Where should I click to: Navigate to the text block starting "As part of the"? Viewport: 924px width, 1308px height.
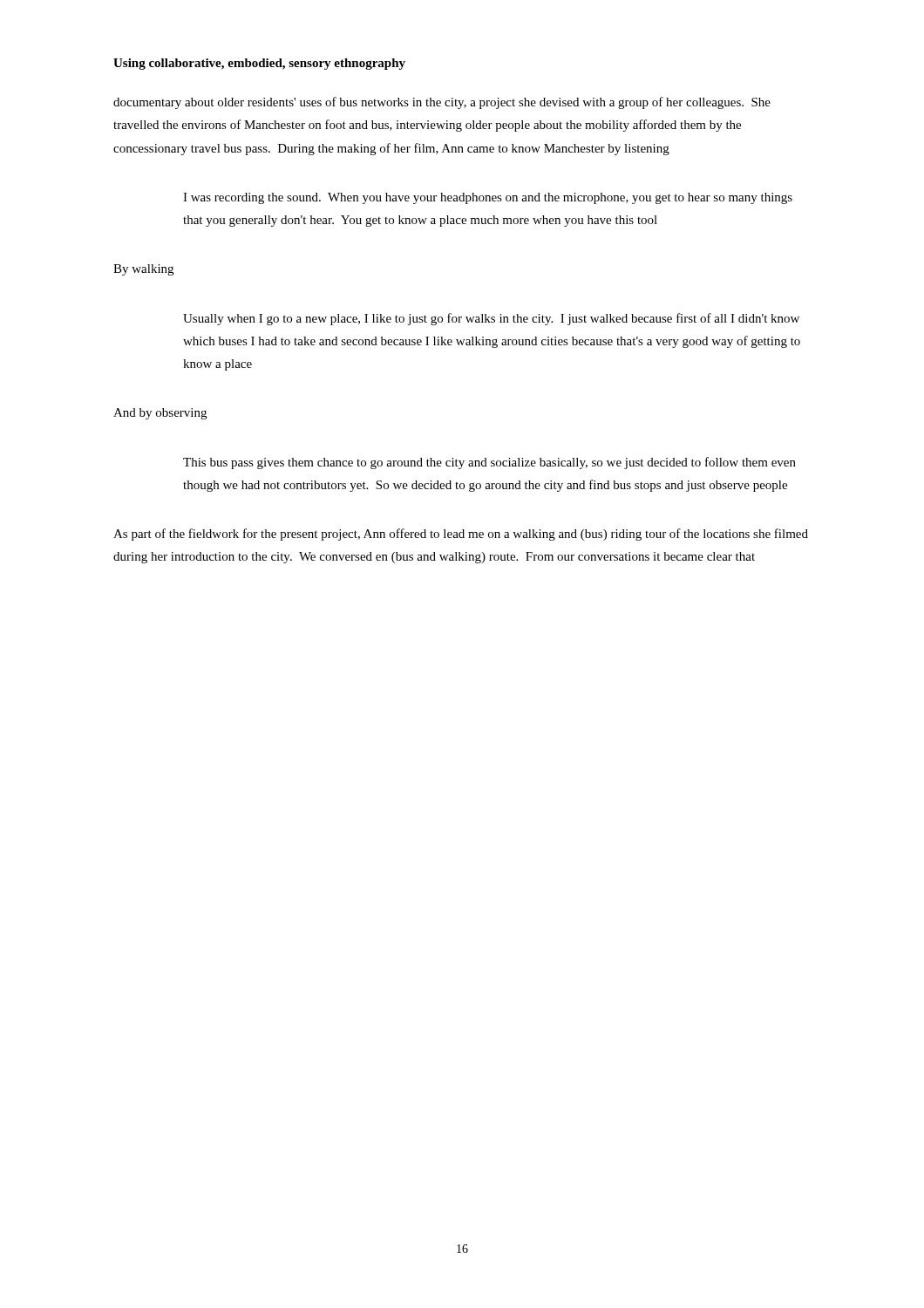pos(461,545)
